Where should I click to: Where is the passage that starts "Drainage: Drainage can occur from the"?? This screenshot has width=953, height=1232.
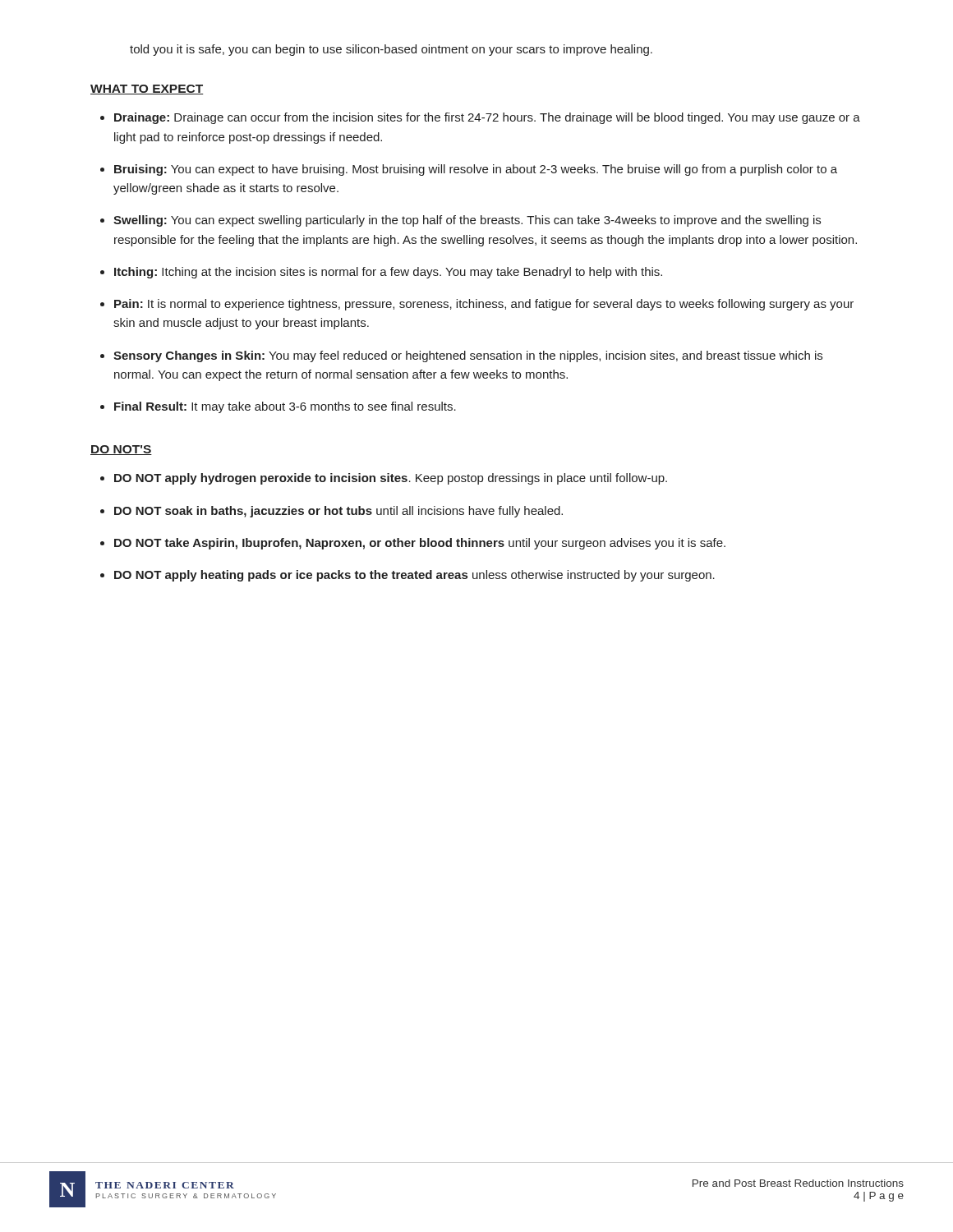[x=487, y=127]
